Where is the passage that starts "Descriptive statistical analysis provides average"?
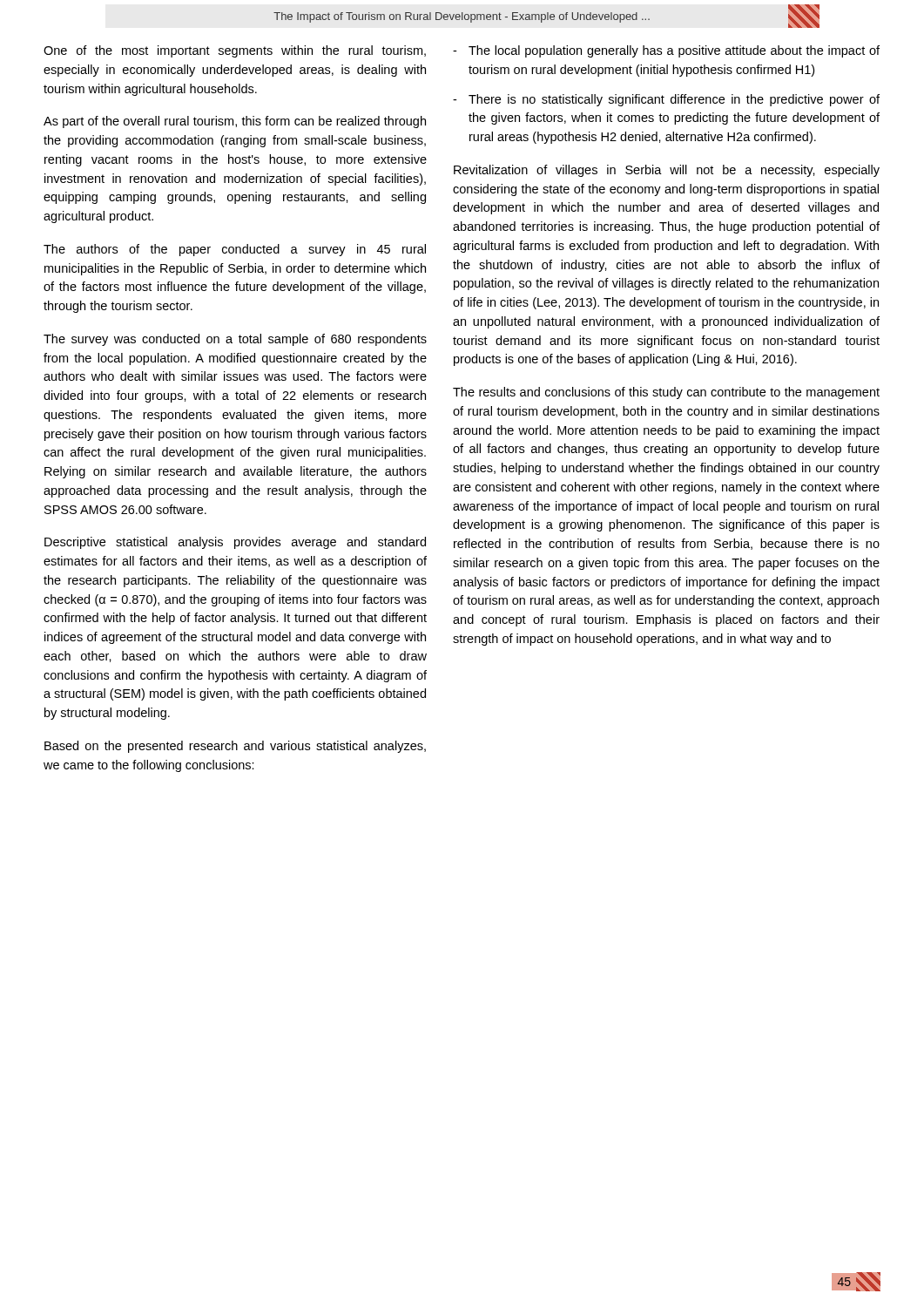Screen dimensions: 1307x924 (235, 628)
